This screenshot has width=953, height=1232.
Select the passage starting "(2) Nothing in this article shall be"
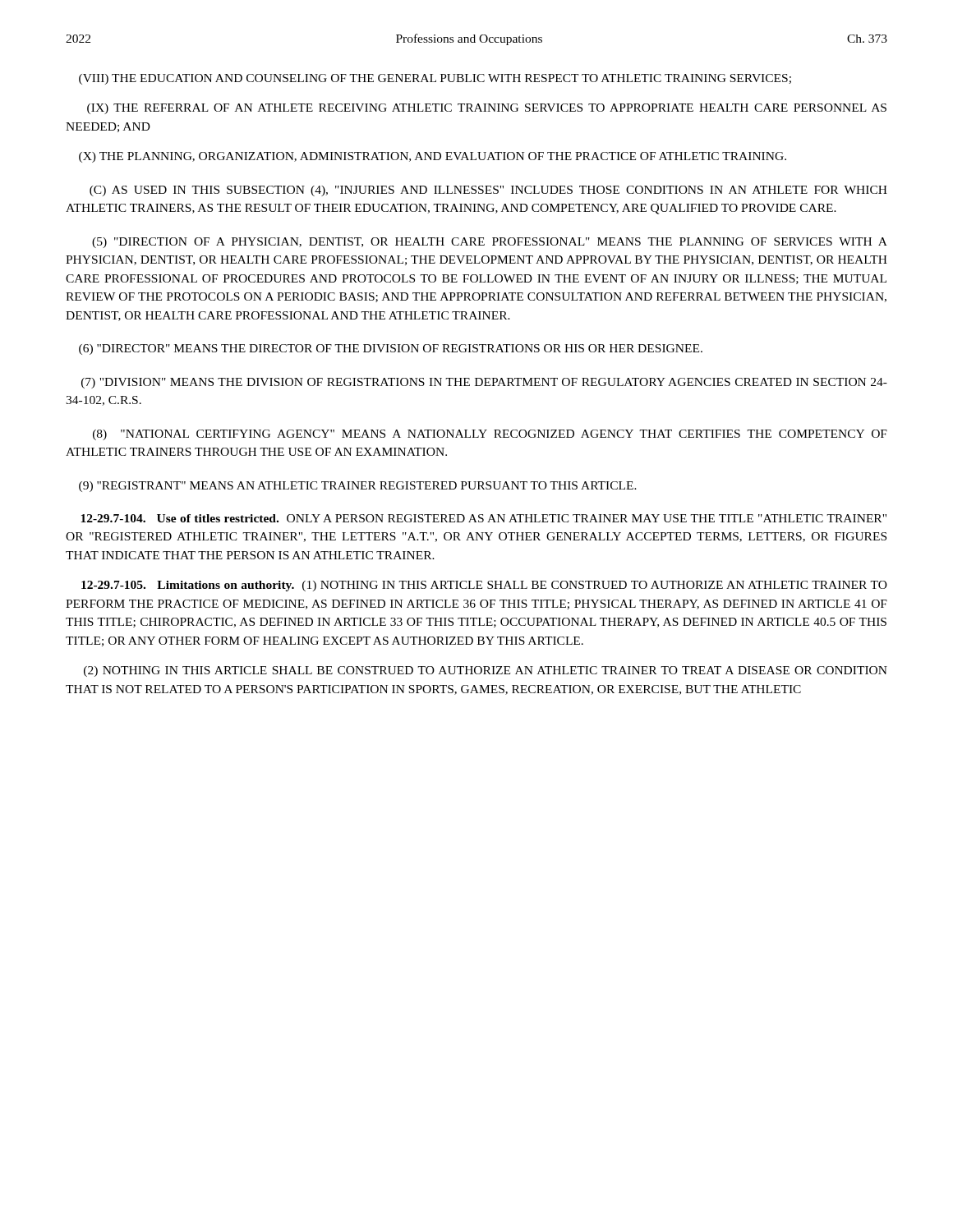pos(476,679)
